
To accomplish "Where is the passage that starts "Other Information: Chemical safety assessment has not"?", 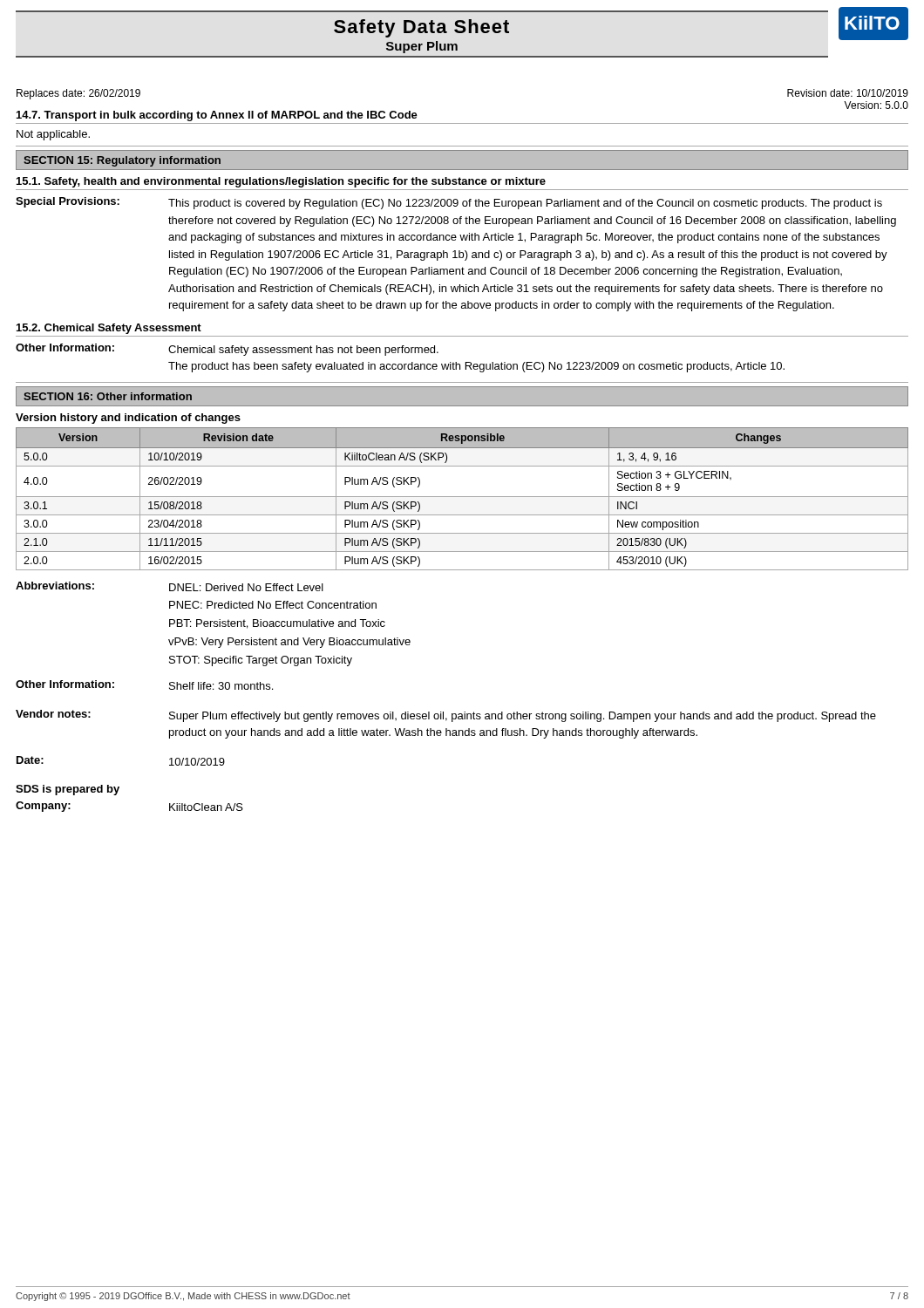I will [x=462, y=357].
